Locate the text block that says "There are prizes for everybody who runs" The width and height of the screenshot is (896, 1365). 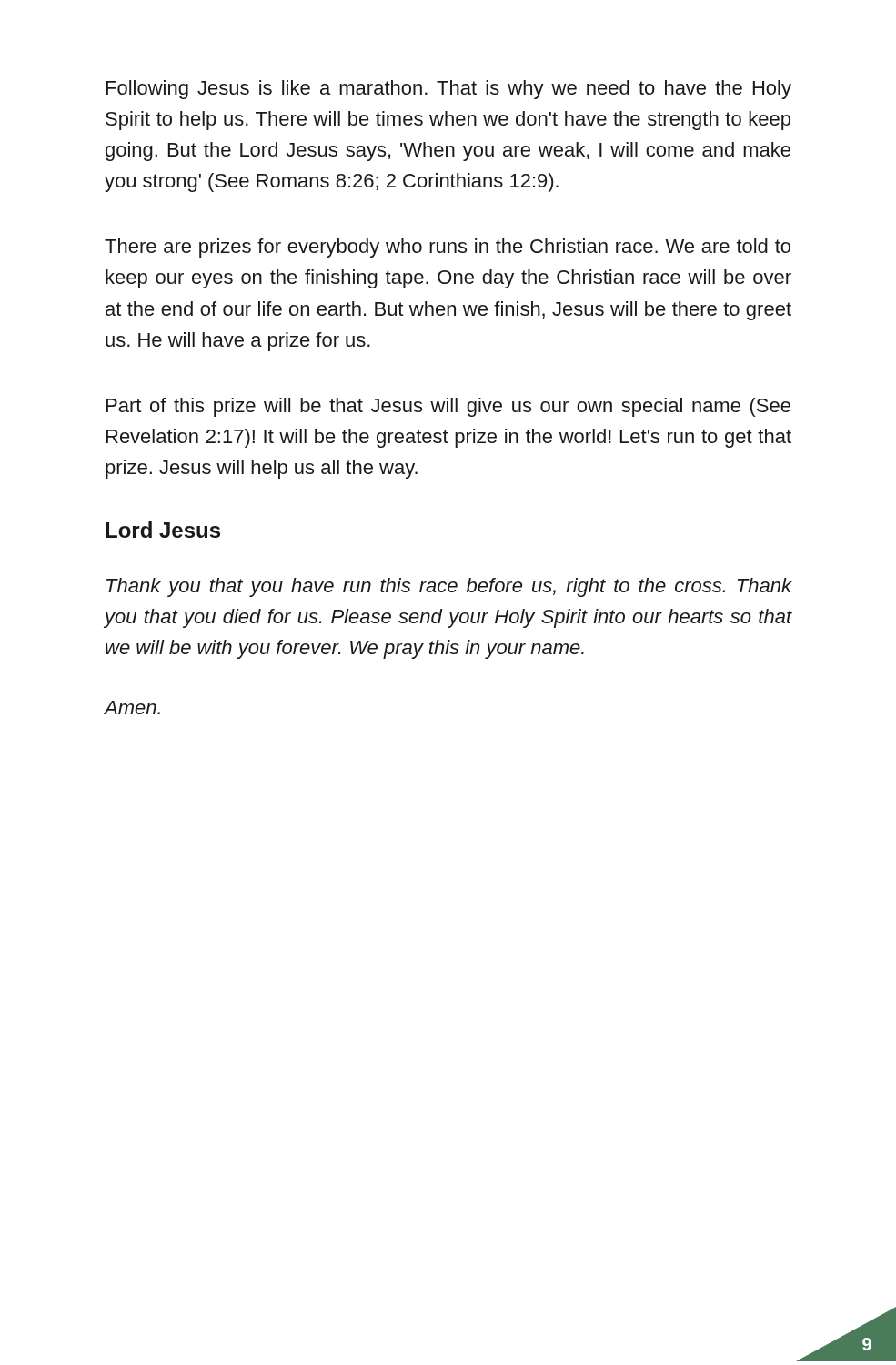pos(448,293)
